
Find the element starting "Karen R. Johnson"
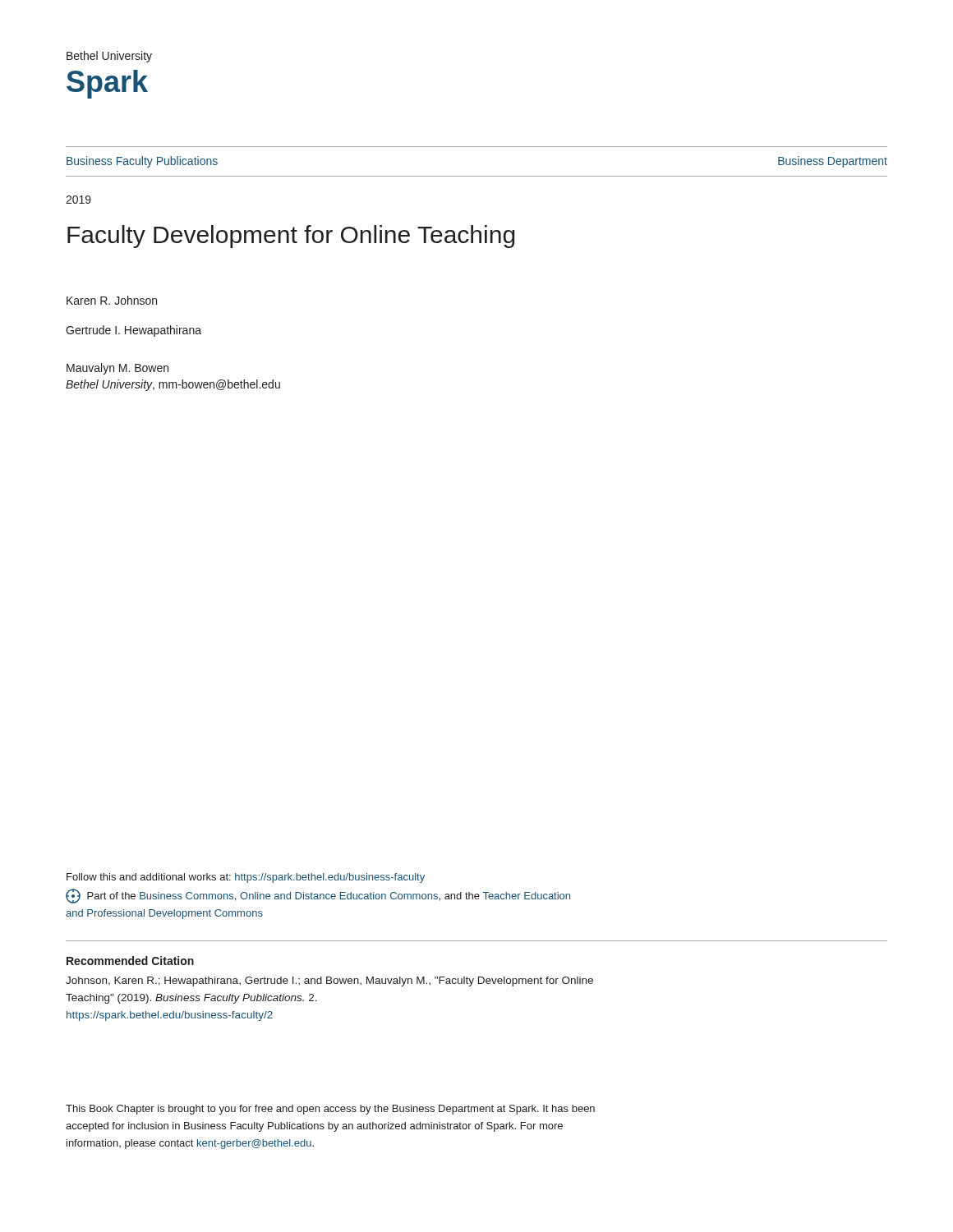point(112,301)
